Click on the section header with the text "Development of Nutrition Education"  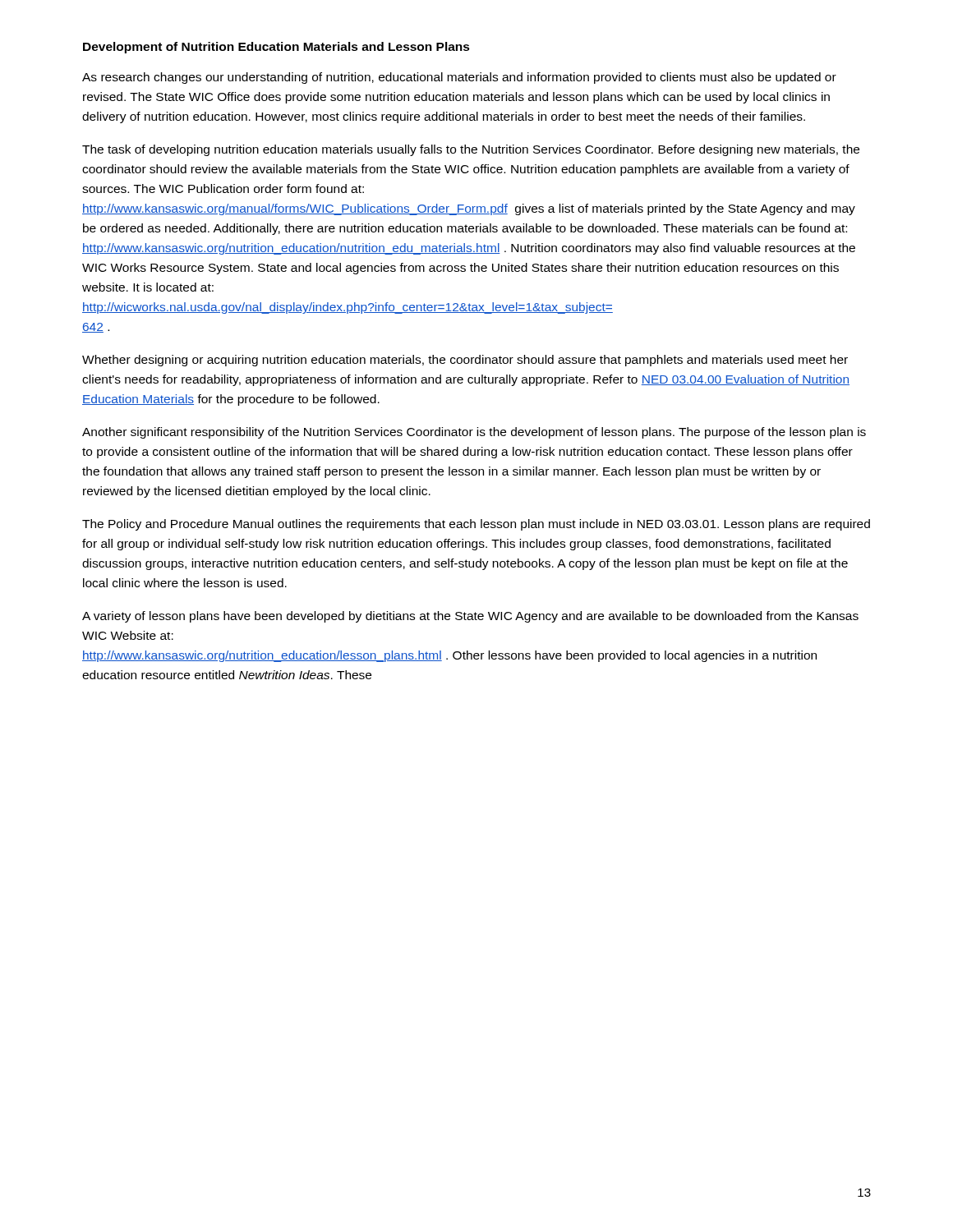pos(276,46)
